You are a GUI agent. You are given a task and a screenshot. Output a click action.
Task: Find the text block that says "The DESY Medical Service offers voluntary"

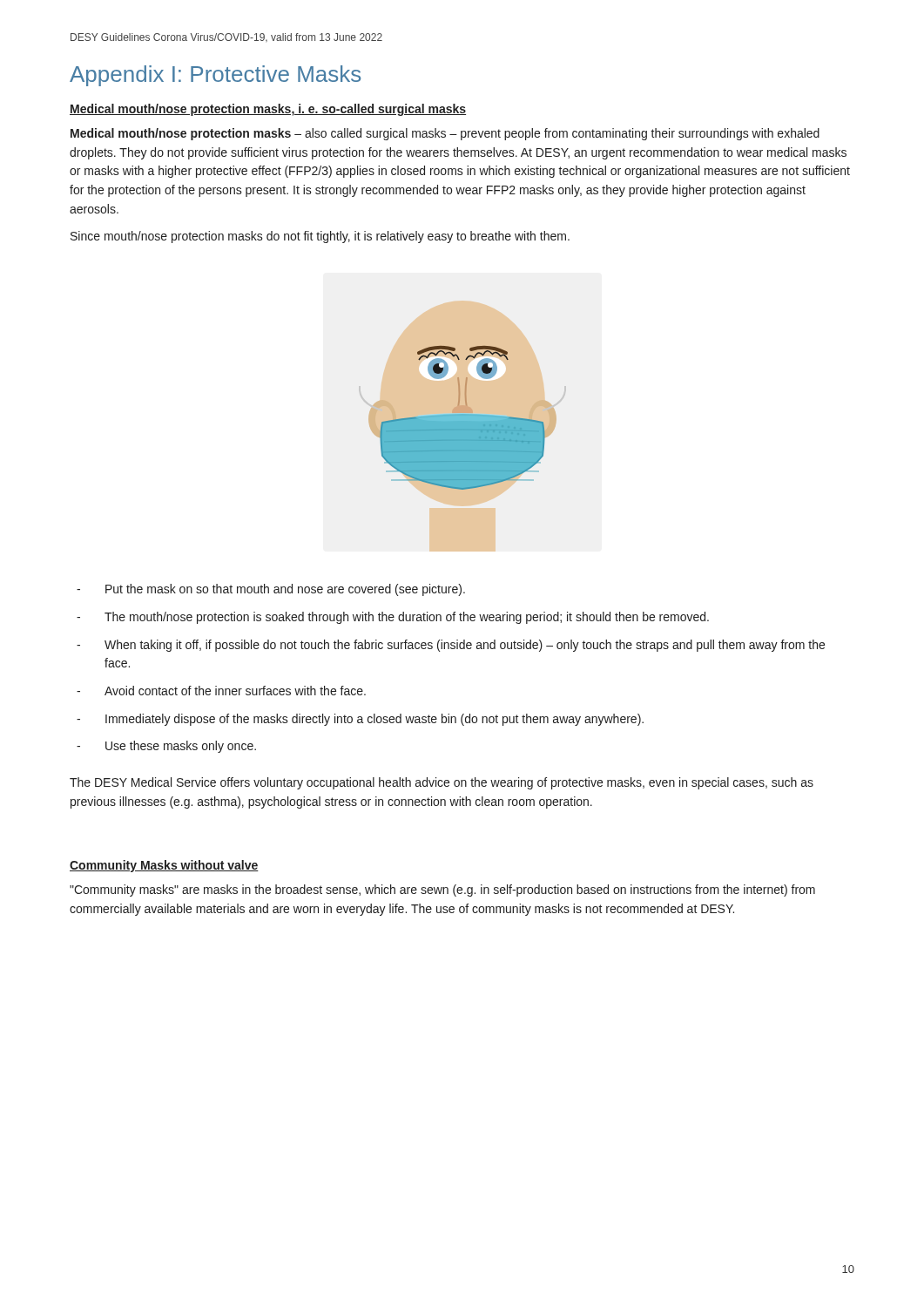click(441, 792)
